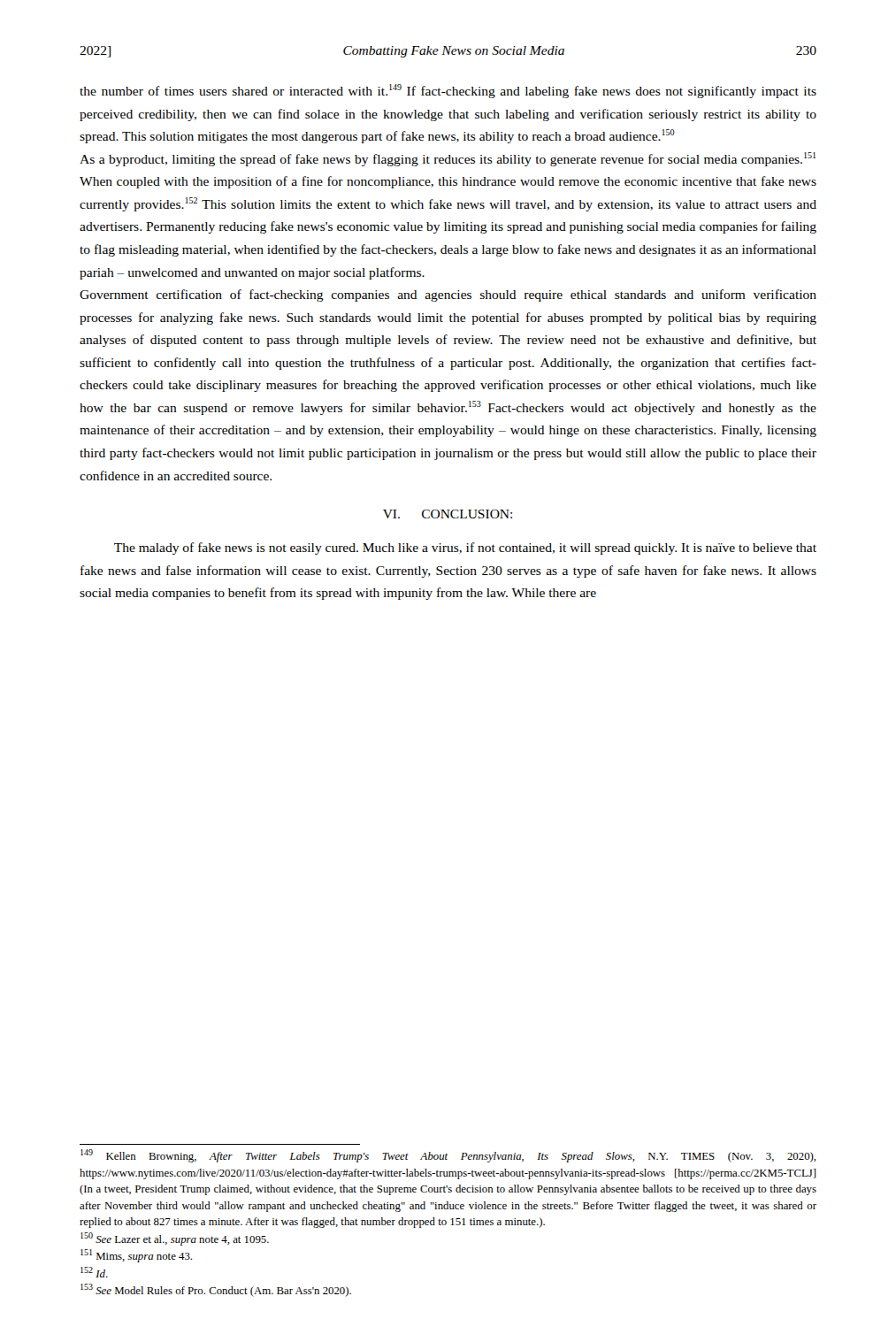Image resolution: width=896 pixels, height=1327 pixels.
Task: Point to the block starting "149 Kellen Browning, After Twitter Labels Trump's Tweet"
Action: tap(448, 1188)
